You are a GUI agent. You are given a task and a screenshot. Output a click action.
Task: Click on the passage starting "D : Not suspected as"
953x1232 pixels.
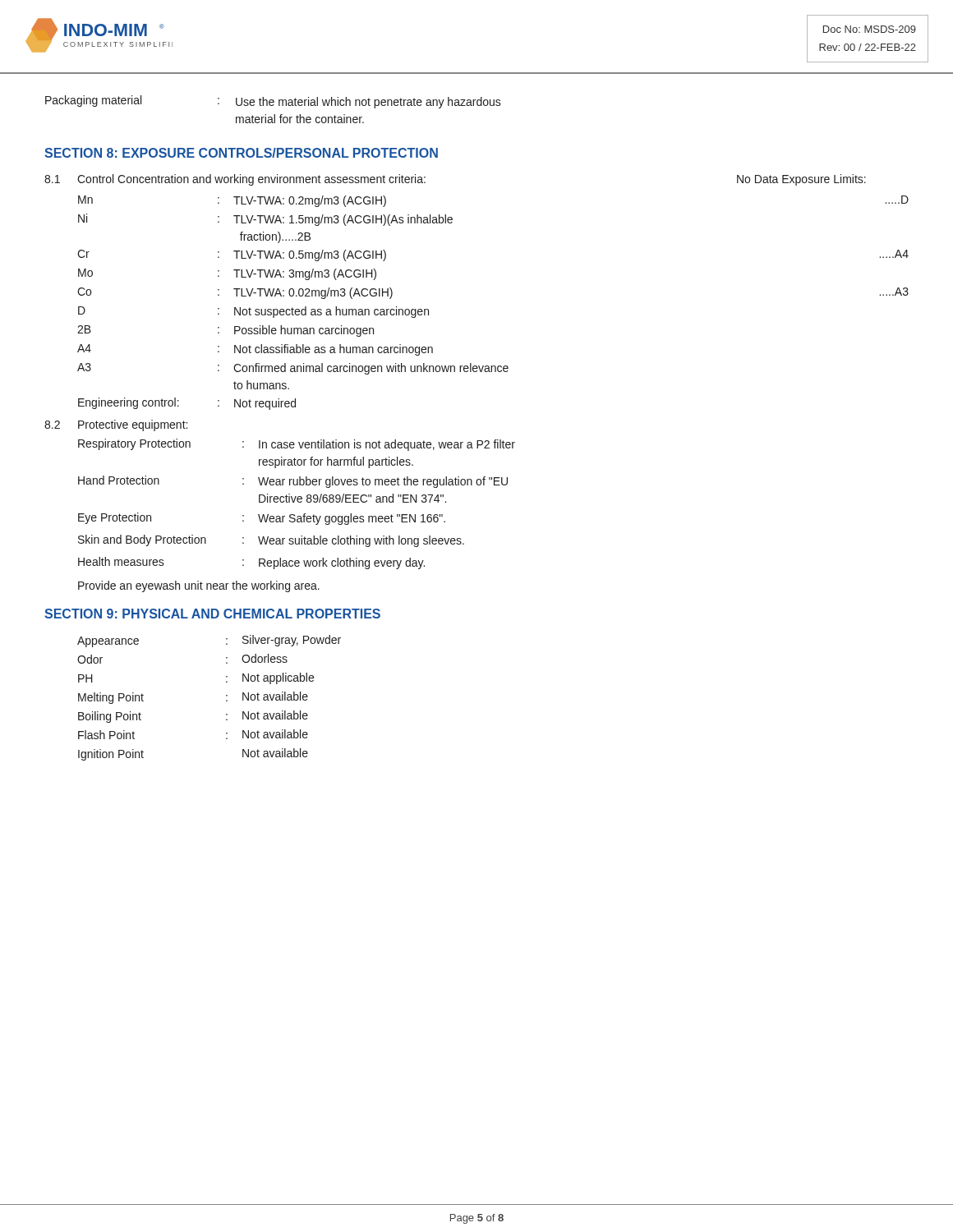coord(253,312)
